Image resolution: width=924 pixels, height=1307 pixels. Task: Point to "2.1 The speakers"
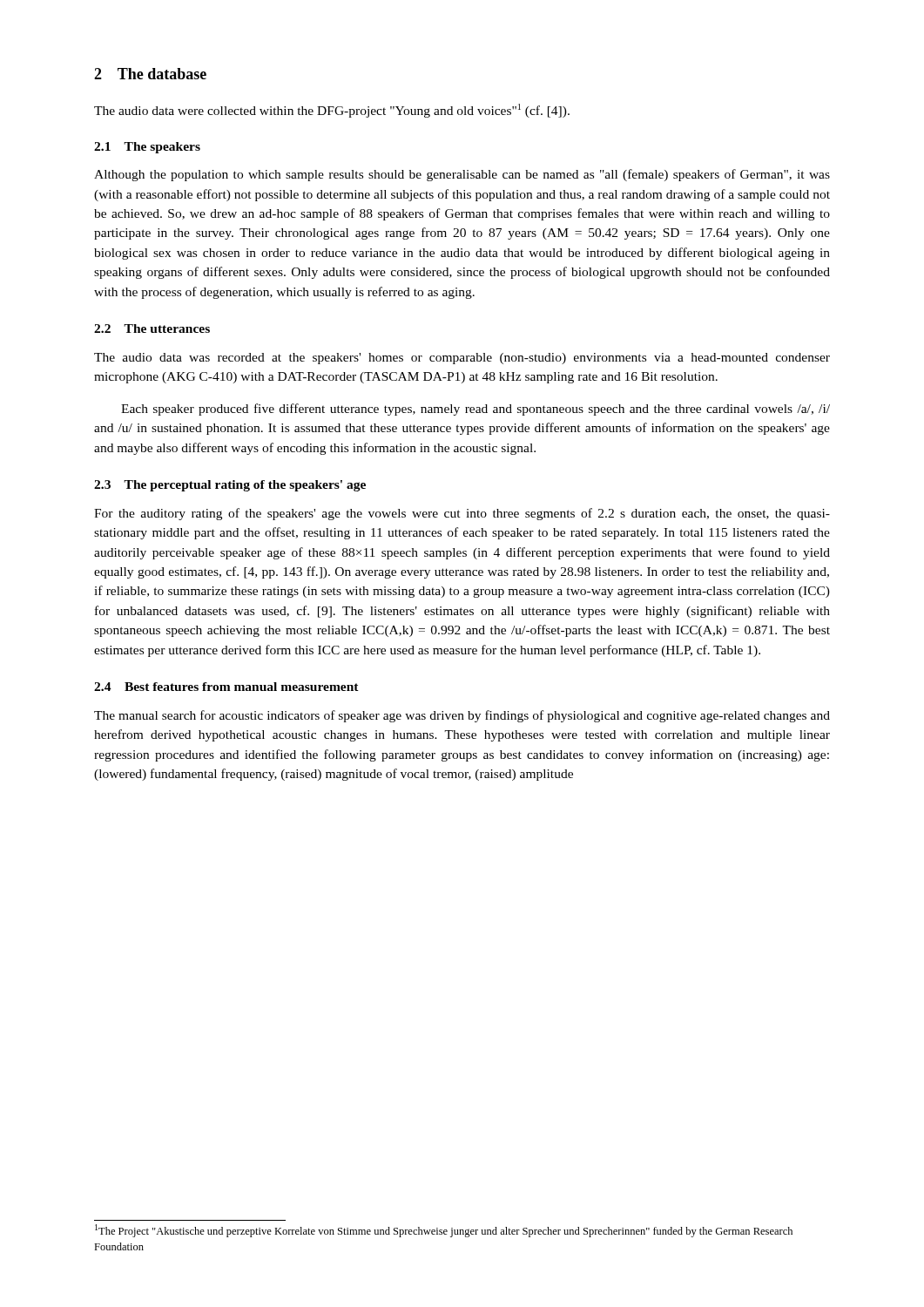tap(147, 146)
